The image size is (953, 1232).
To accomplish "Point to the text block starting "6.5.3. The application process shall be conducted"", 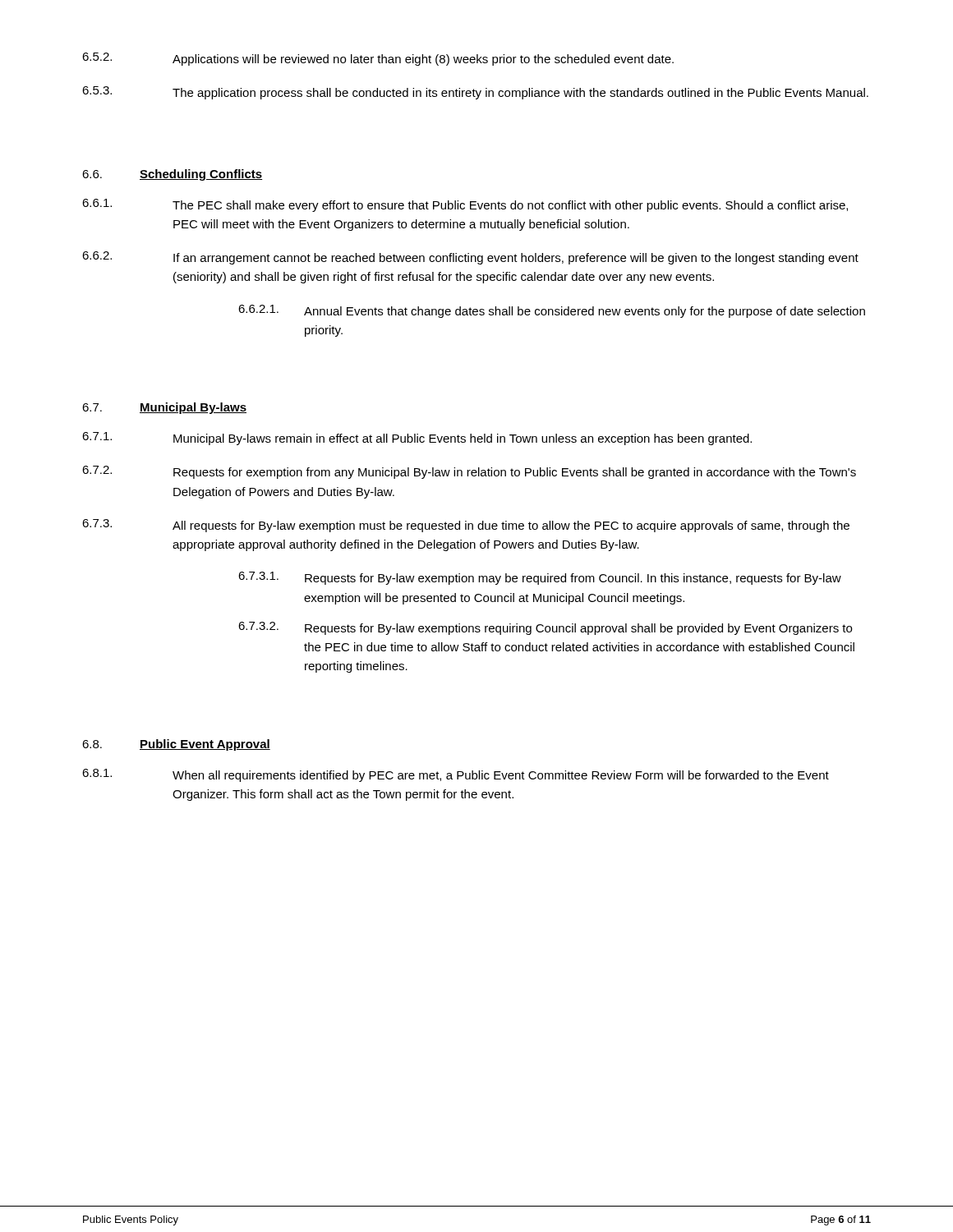I will pyautogui.click(x=476, y=93).
